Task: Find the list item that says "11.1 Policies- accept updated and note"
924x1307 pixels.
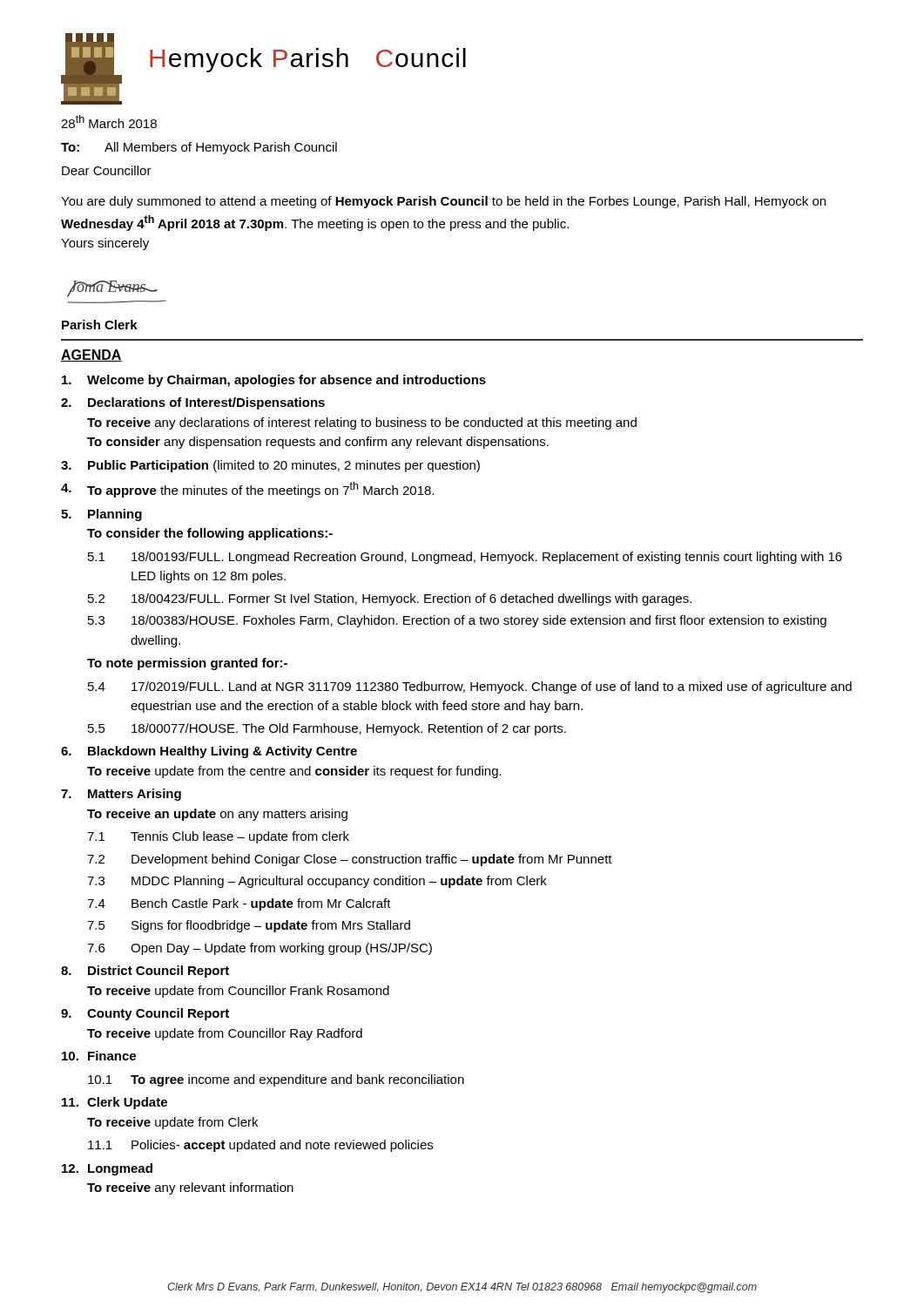Action: [x=260, y=1146]
